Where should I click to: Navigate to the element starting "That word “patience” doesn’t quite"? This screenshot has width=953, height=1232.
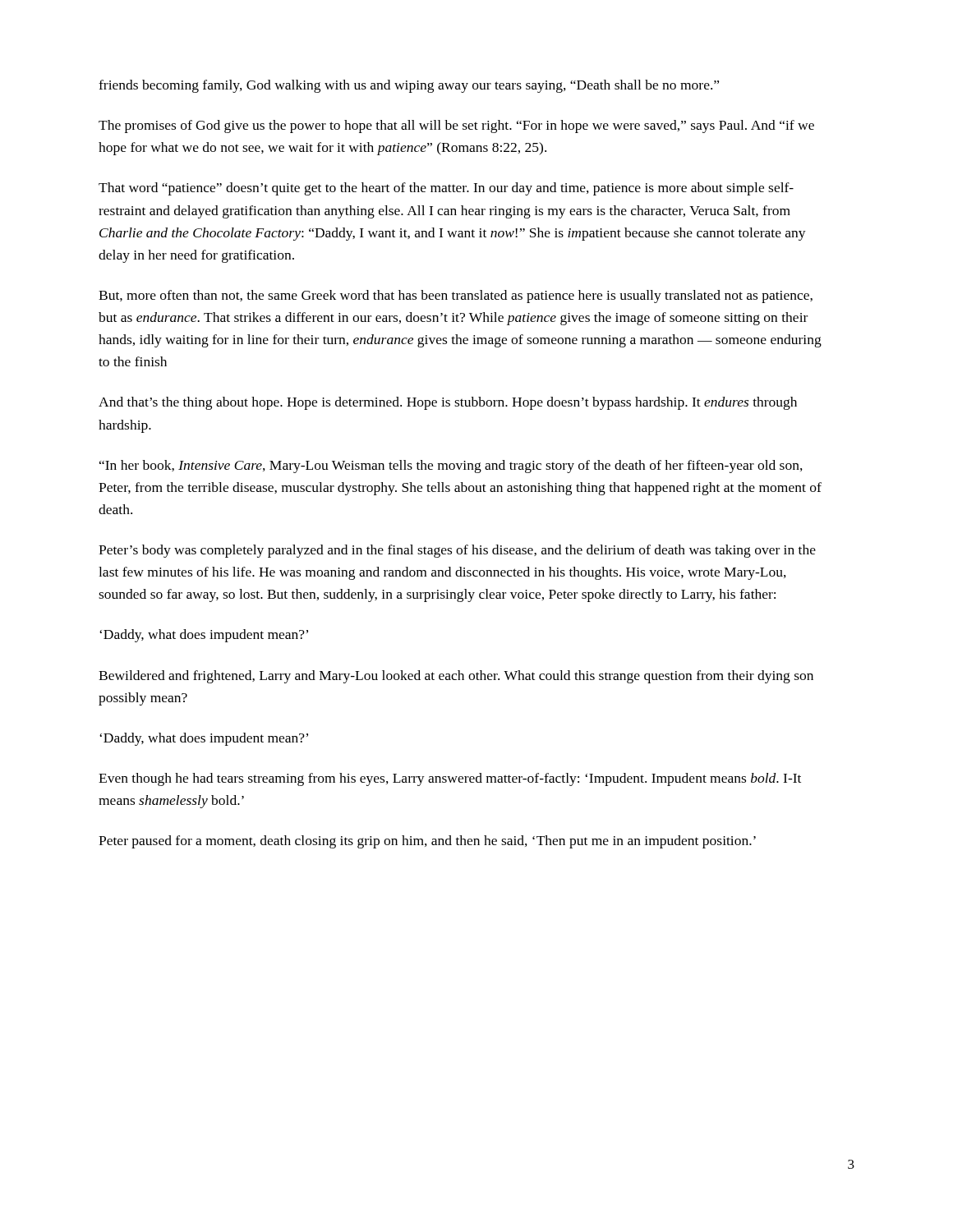click(x=452, y=221)
